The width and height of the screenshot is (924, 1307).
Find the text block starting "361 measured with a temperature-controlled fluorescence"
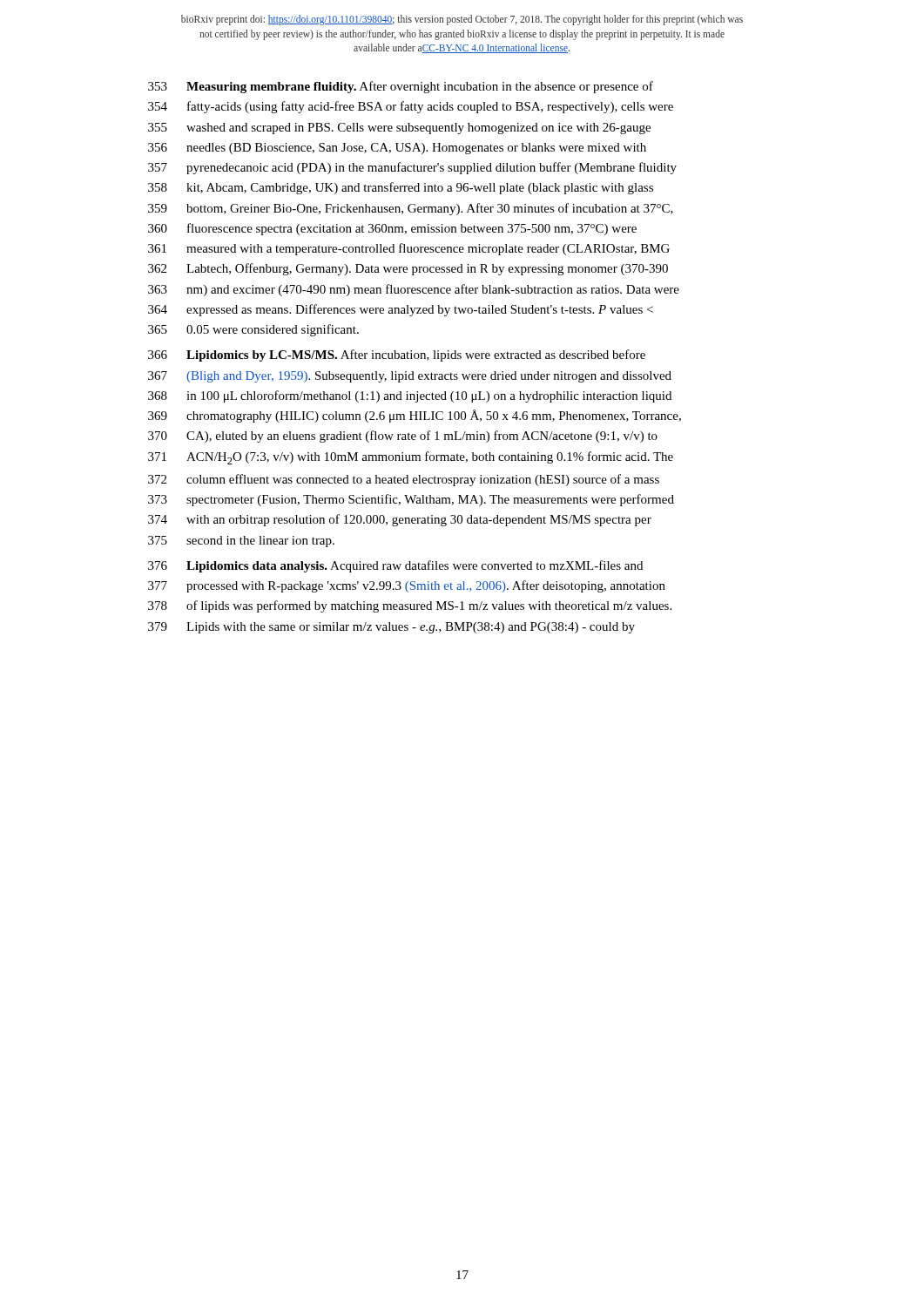point(479,249)
